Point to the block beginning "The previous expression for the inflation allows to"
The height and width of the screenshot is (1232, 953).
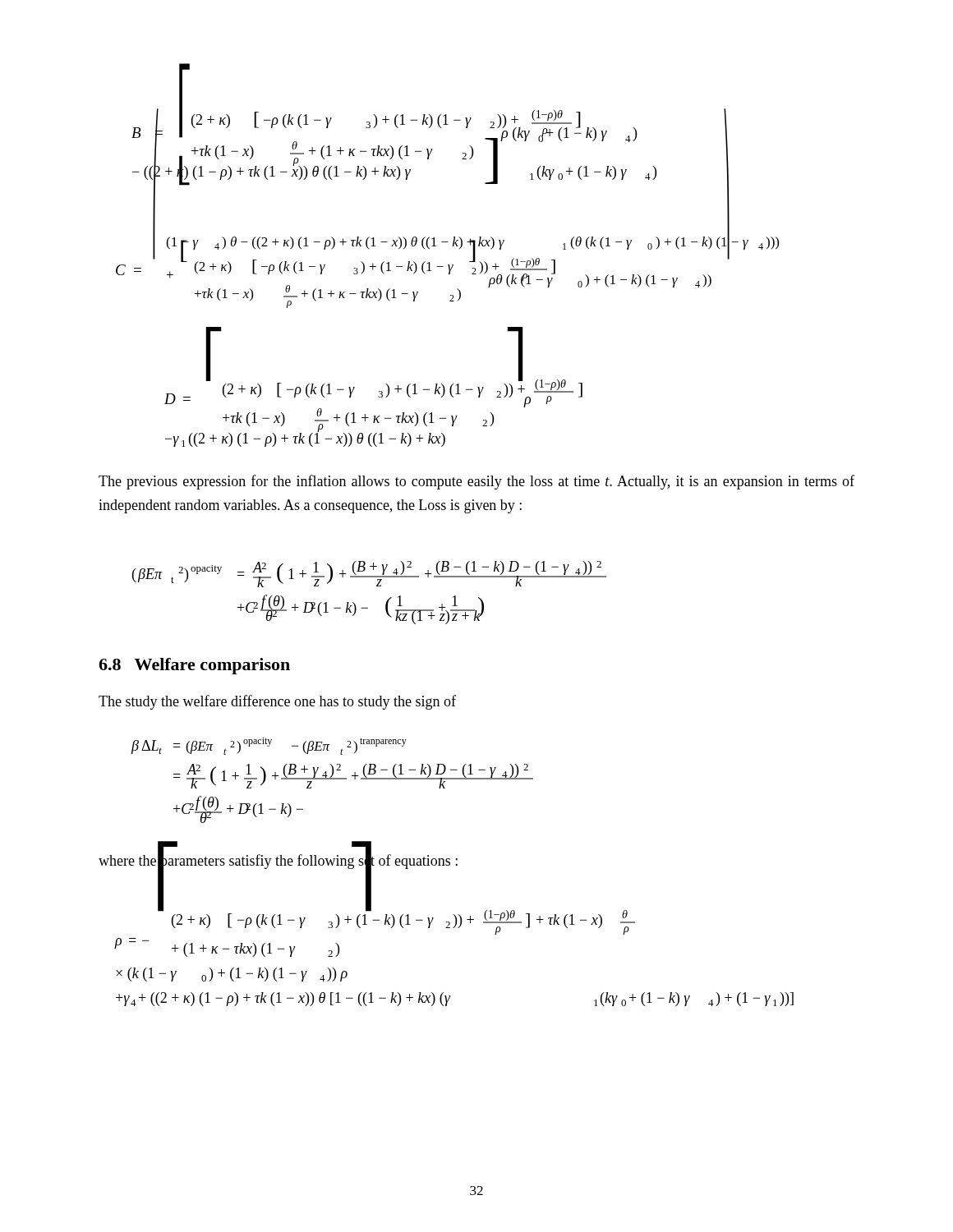476,493
